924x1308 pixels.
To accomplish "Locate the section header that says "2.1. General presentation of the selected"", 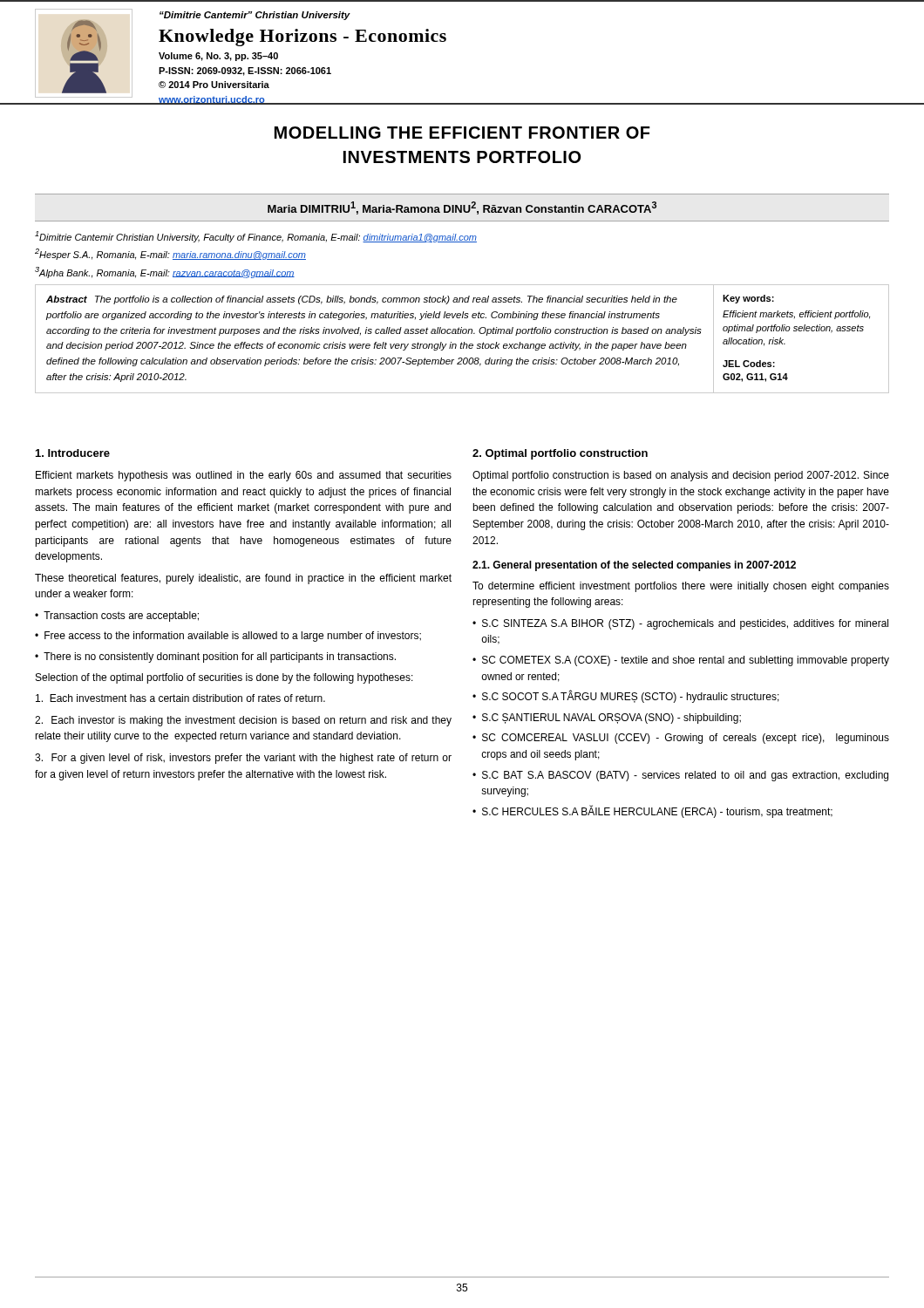I will pyautogui.click(x=634, y=565).
